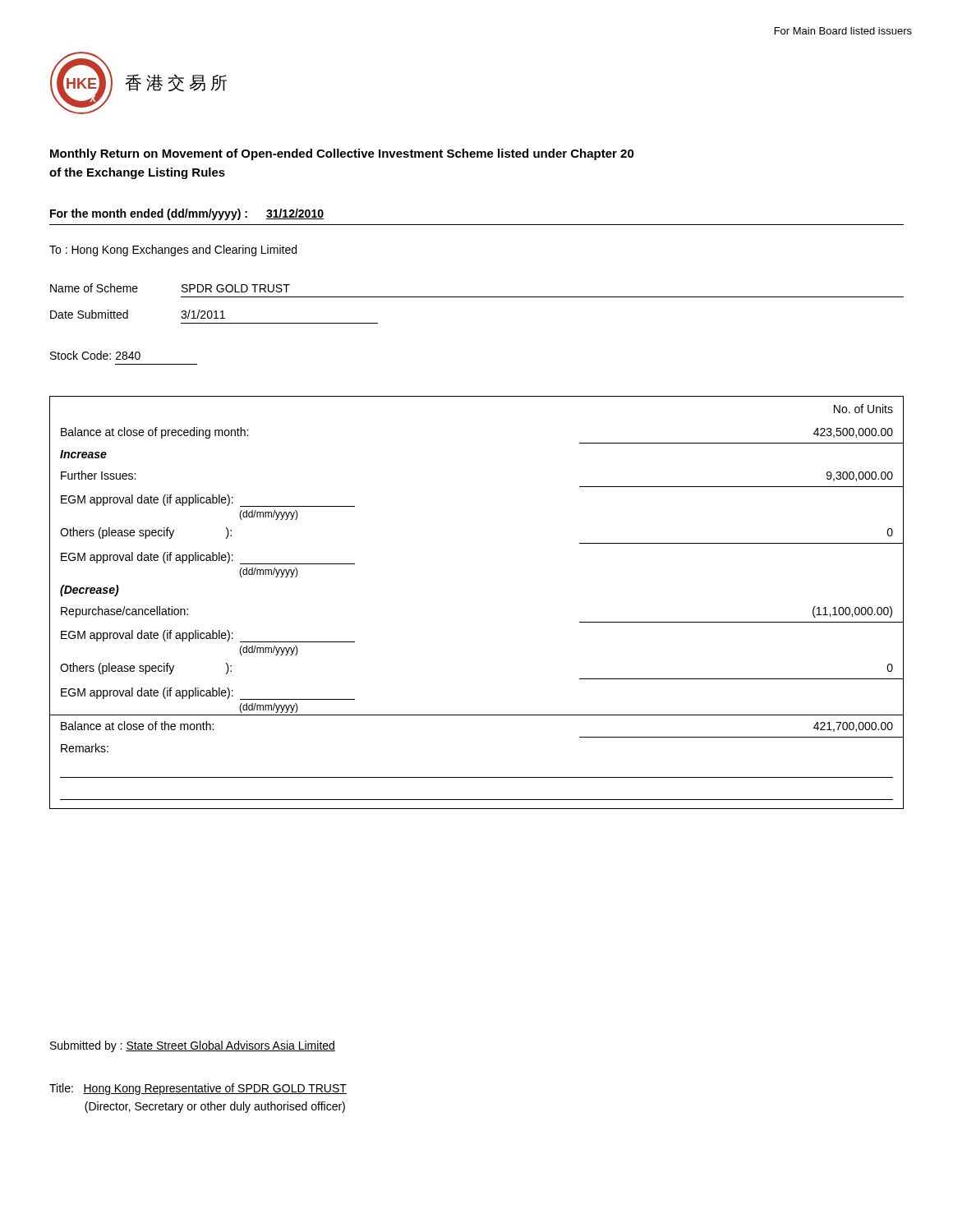Viewport: 953px width, 1232px height.
Task: Navigate to the text block starting "For the month"
Action: 186,214
